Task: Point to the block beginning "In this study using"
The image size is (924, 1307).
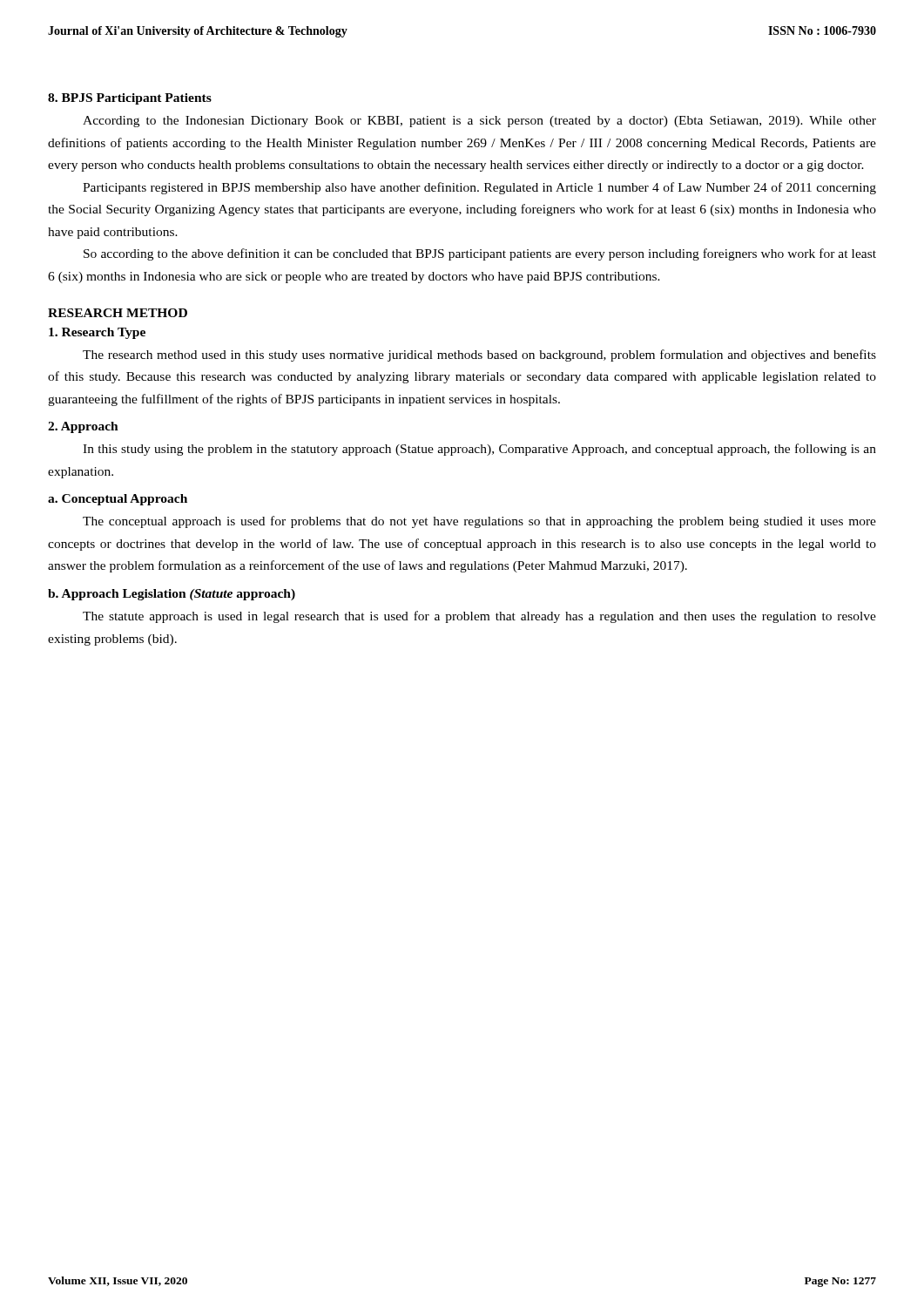Action: coord(462,460)
